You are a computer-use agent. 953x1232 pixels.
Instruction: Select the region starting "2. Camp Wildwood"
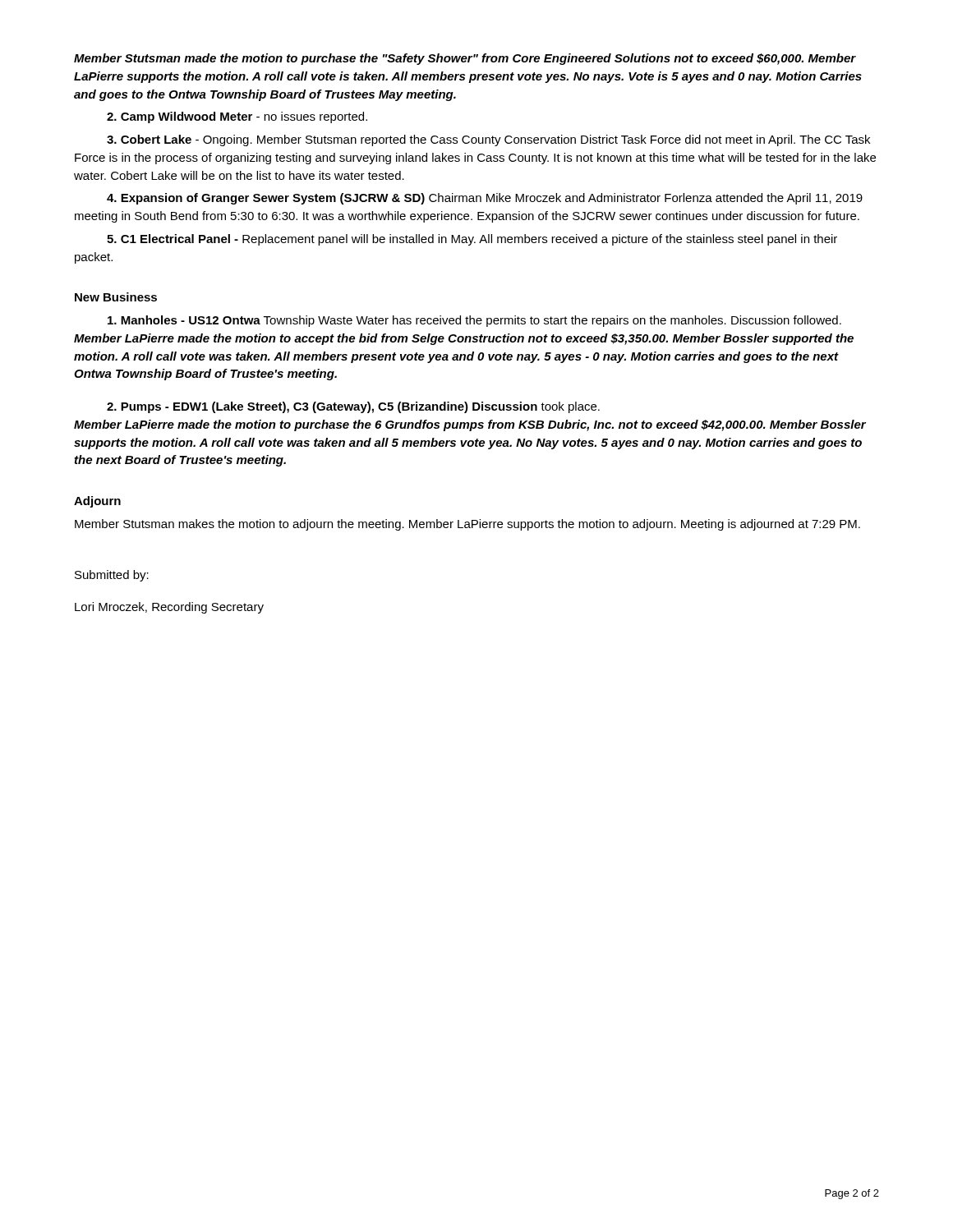click(237, 117)
